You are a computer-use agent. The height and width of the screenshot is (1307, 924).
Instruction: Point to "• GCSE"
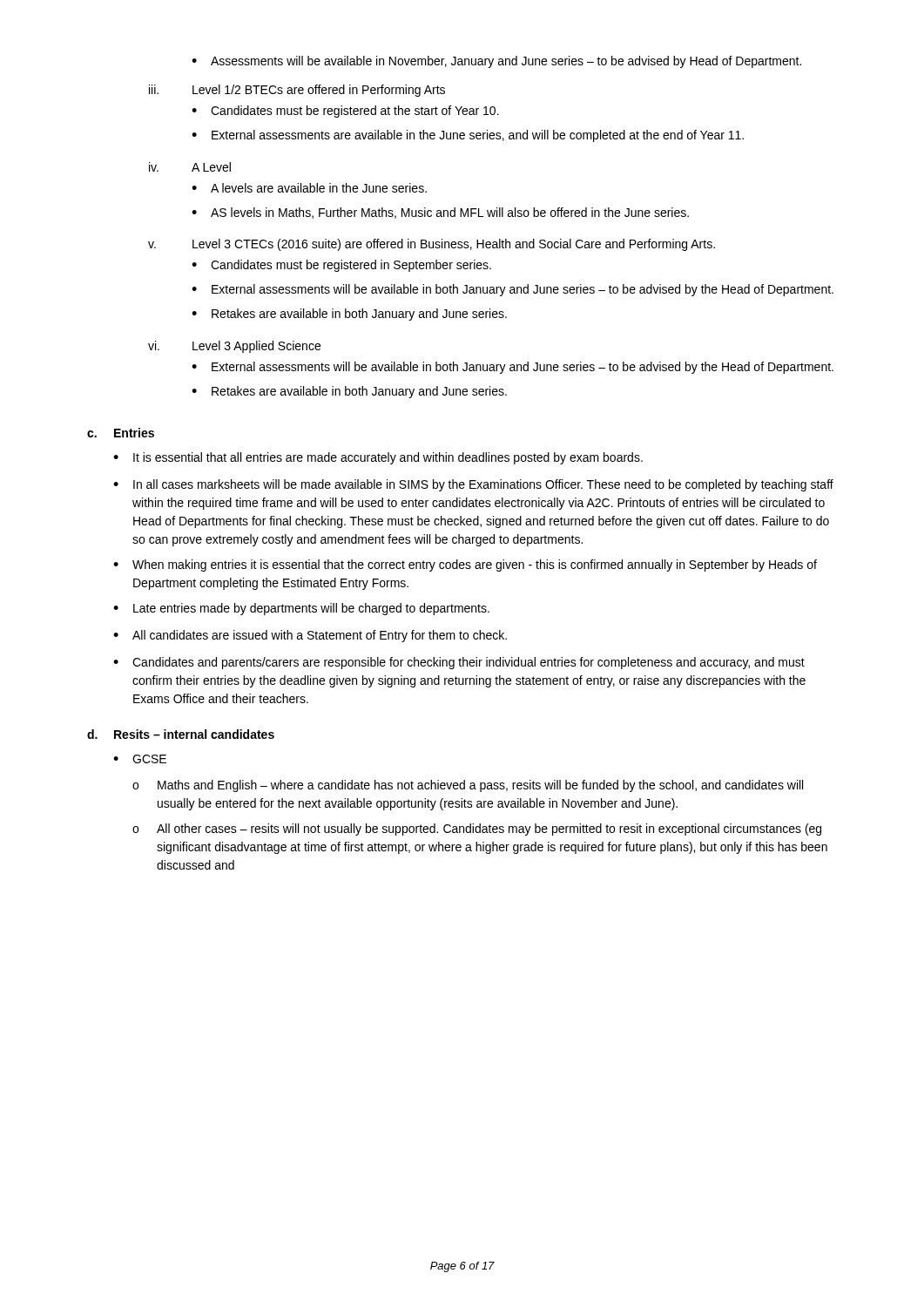coord(140,759)
